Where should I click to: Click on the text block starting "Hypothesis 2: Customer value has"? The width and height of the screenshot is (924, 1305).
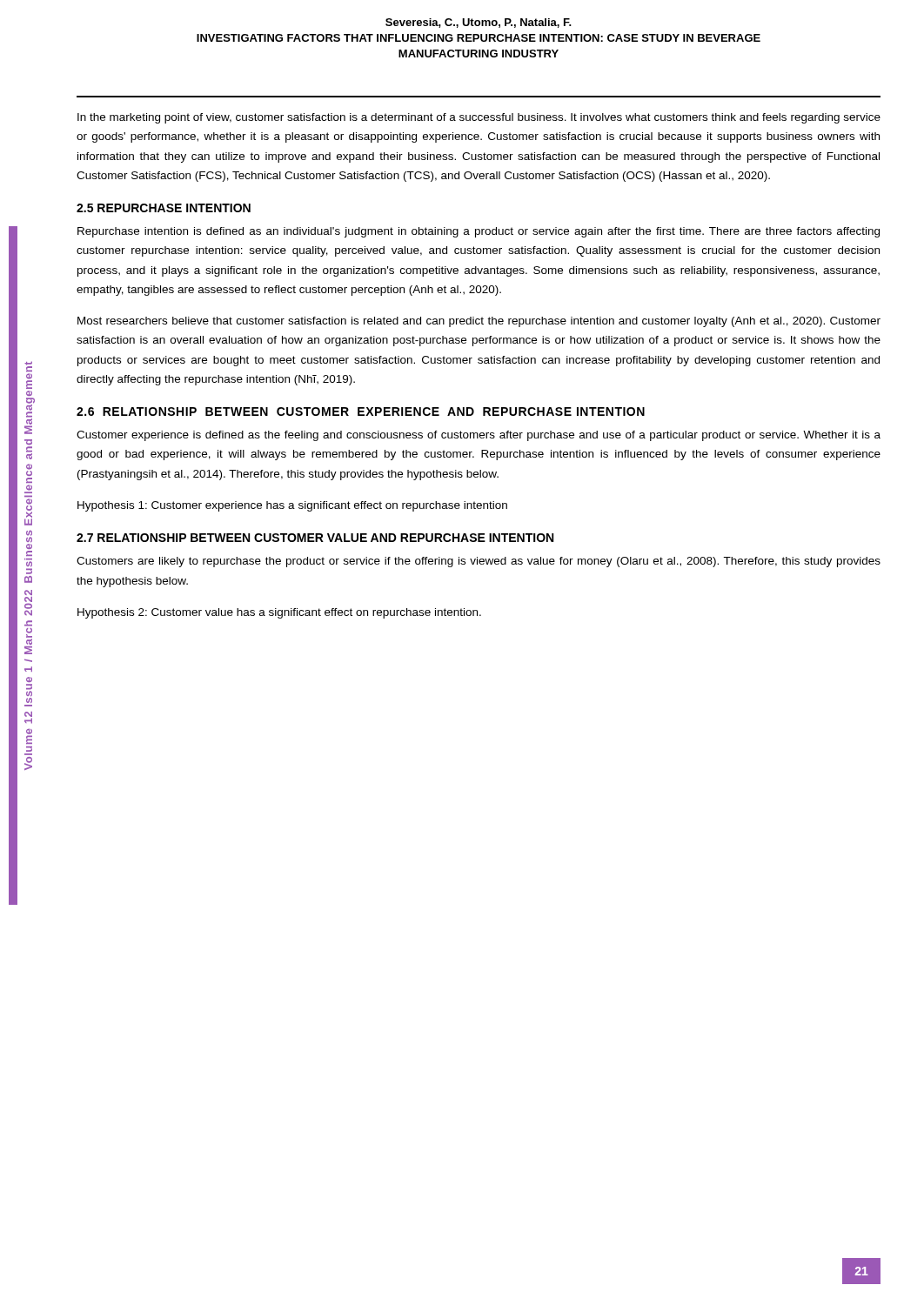point(279,612)
